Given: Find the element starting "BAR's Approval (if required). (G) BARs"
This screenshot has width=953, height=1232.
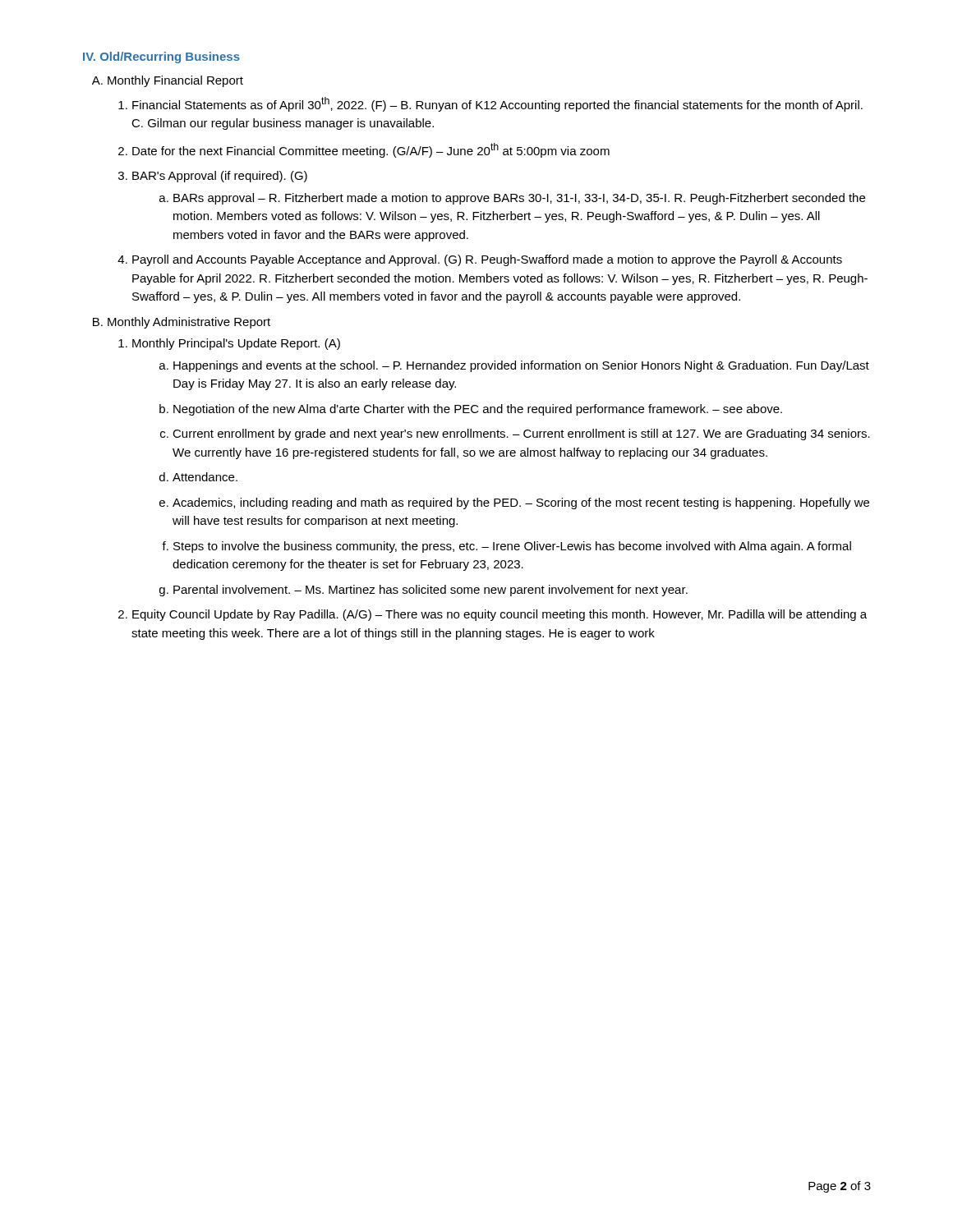Looking at the screenshot, I should click(x=501, y=206).
